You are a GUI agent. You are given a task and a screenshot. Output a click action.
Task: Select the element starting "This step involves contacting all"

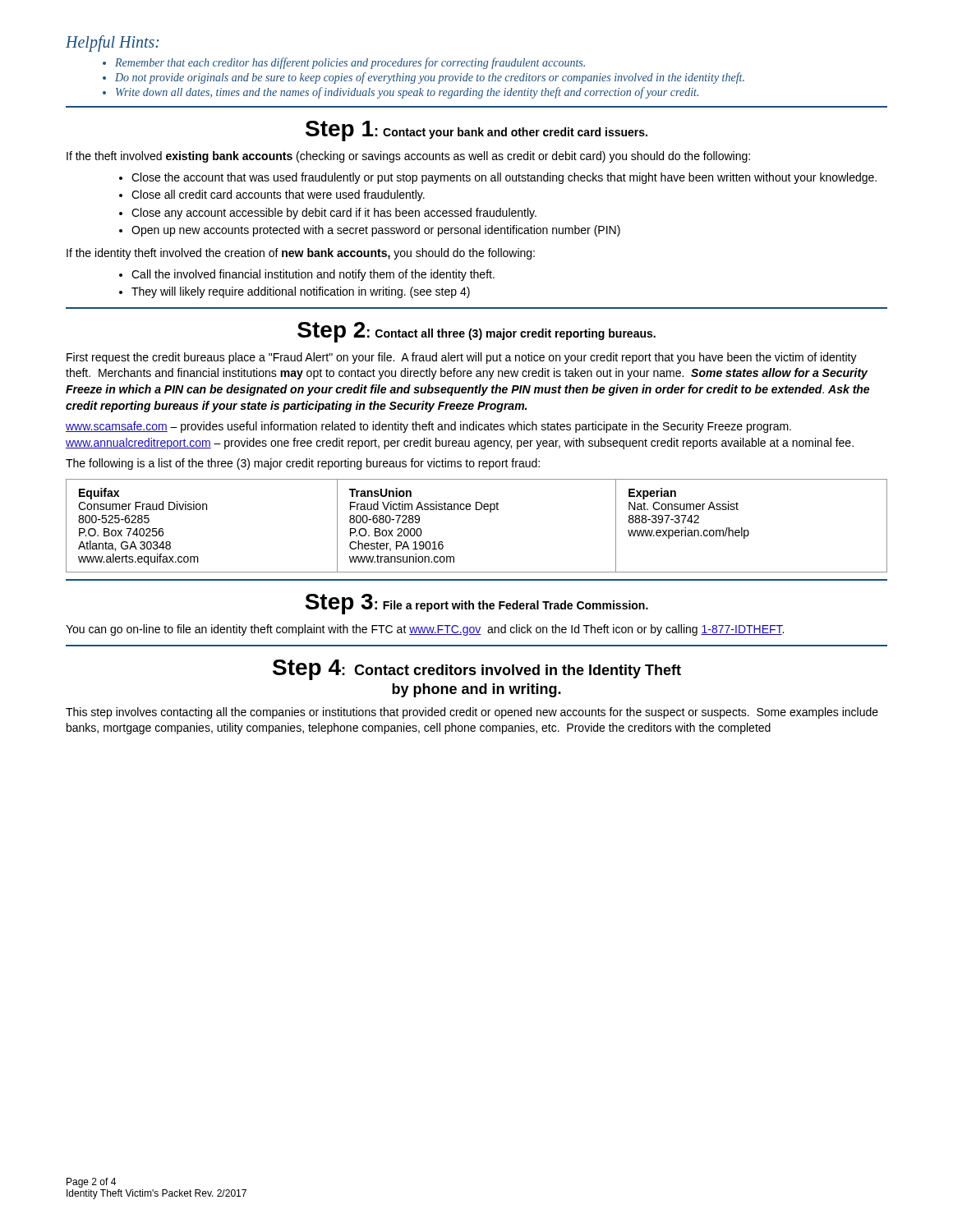pyautogui.click(x=472, y=720)
